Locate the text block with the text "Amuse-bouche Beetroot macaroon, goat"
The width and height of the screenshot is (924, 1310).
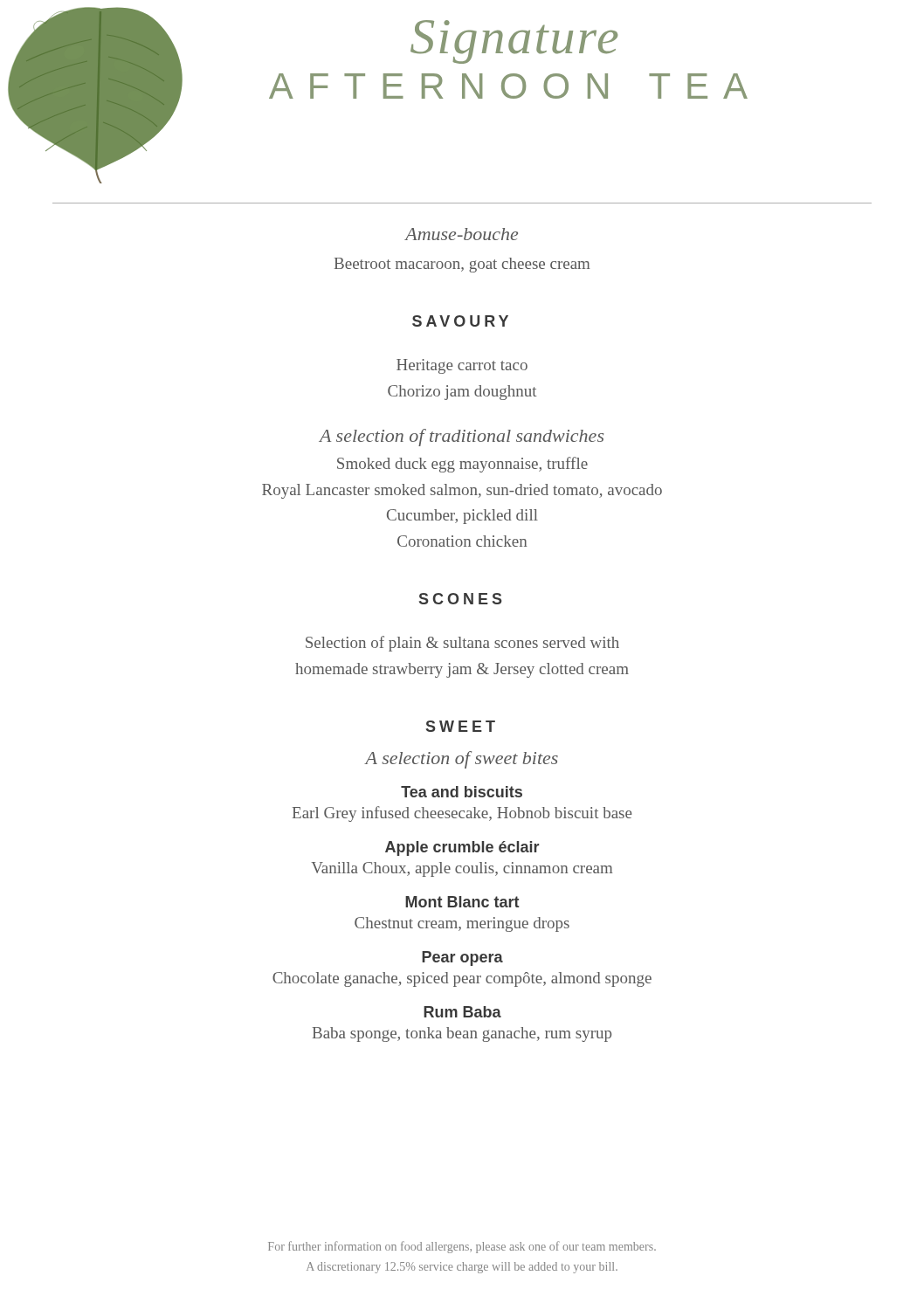pyautogui.click(x=462, y=250)
